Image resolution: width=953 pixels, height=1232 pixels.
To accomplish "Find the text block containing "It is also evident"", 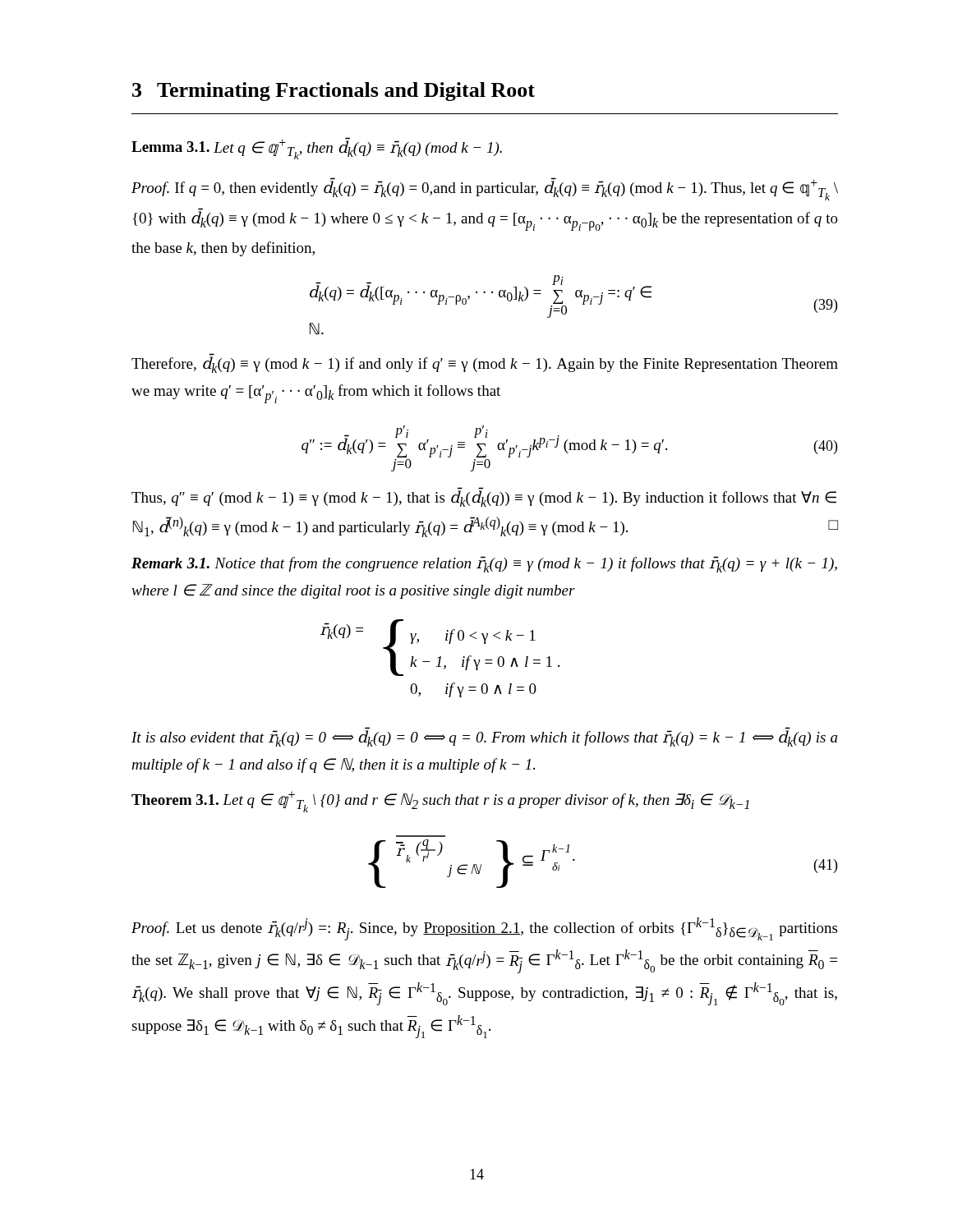I will pos(485,751).
